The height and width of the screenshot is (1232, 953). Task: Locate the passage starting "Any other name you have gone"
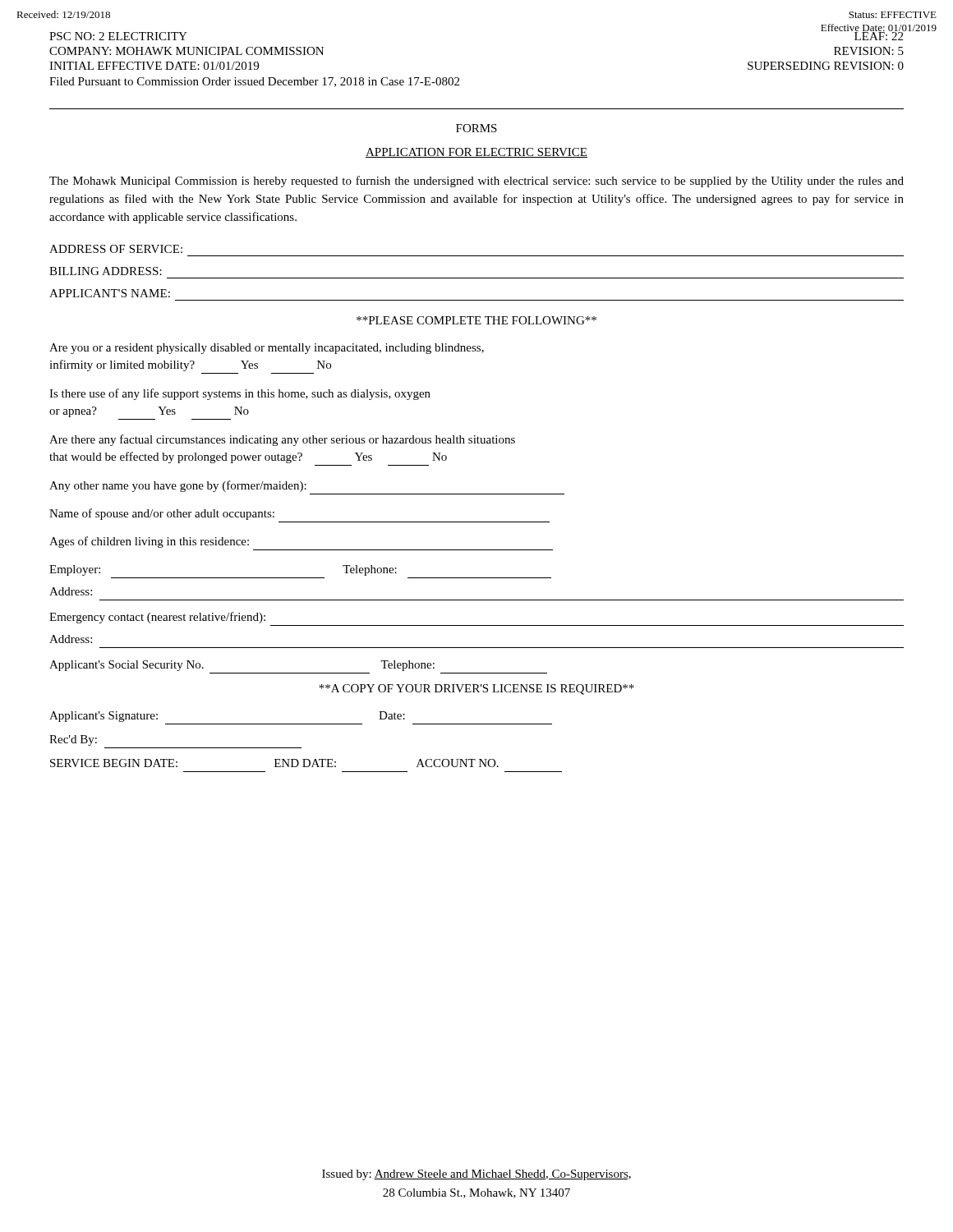pos(307,487)
